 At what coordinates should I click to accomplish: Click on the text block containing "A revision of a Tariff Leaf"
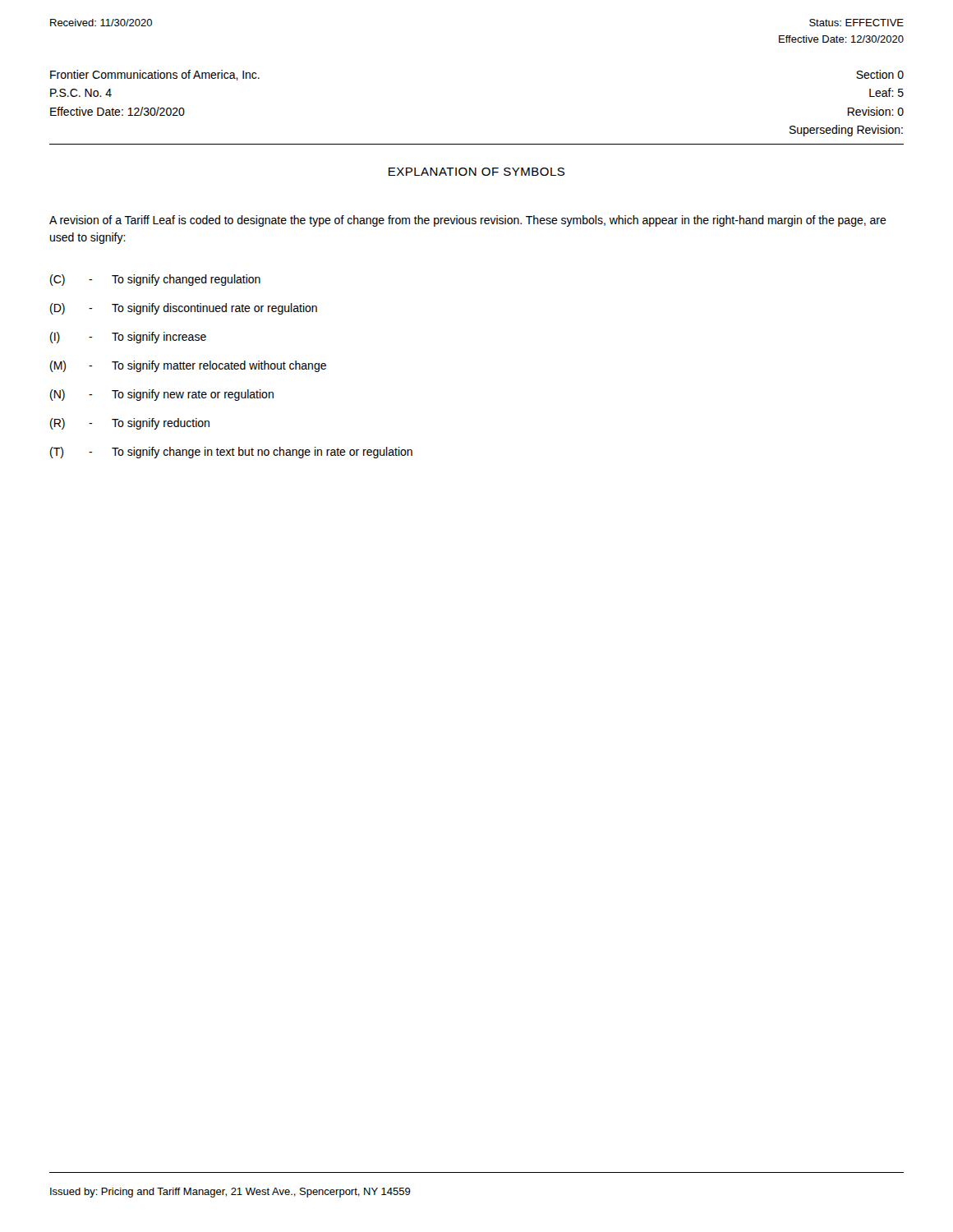(468, 229)
